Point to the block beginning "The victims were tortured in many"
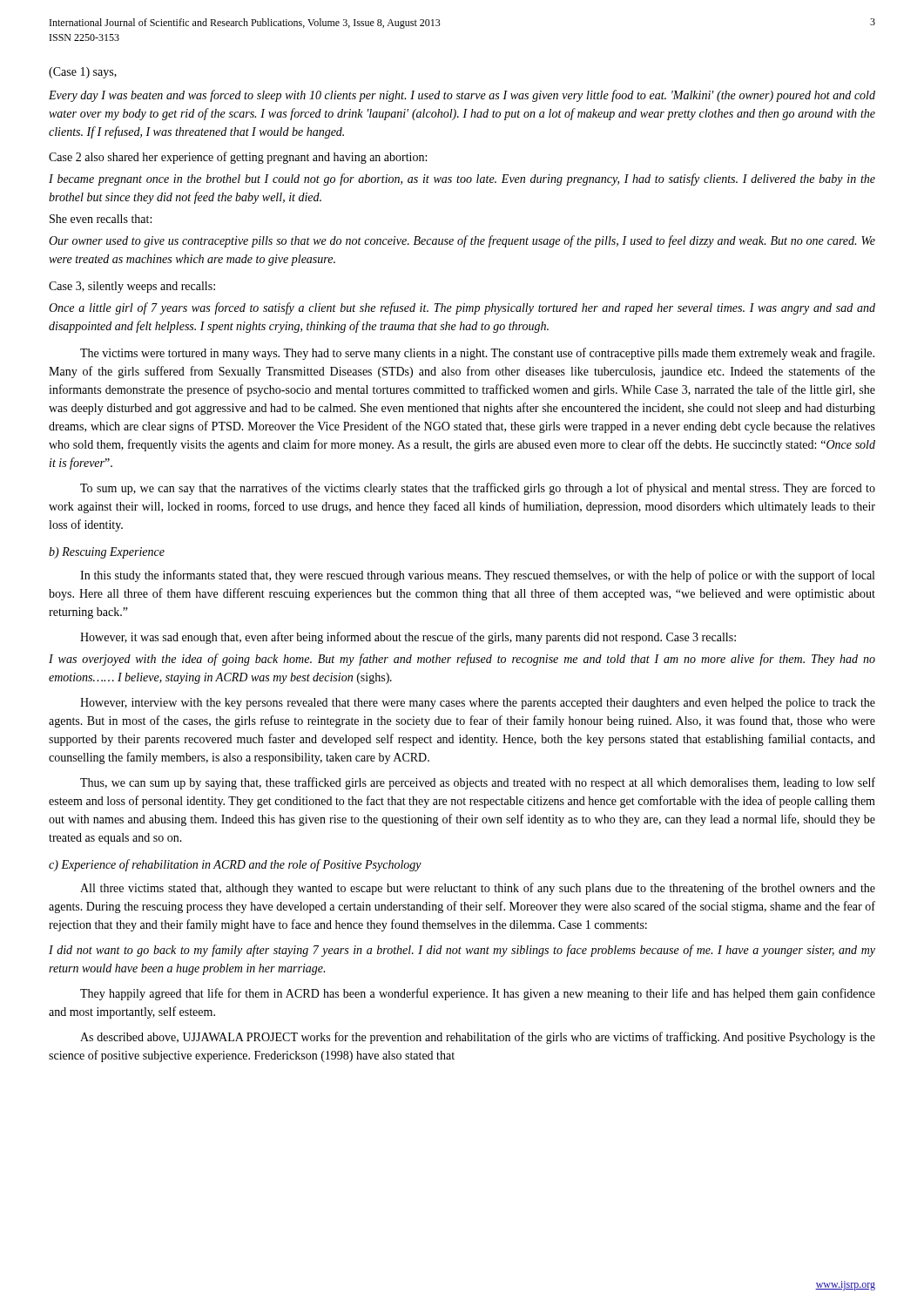The width and height of the screenshot is (924, 1307). pos(462,408)
